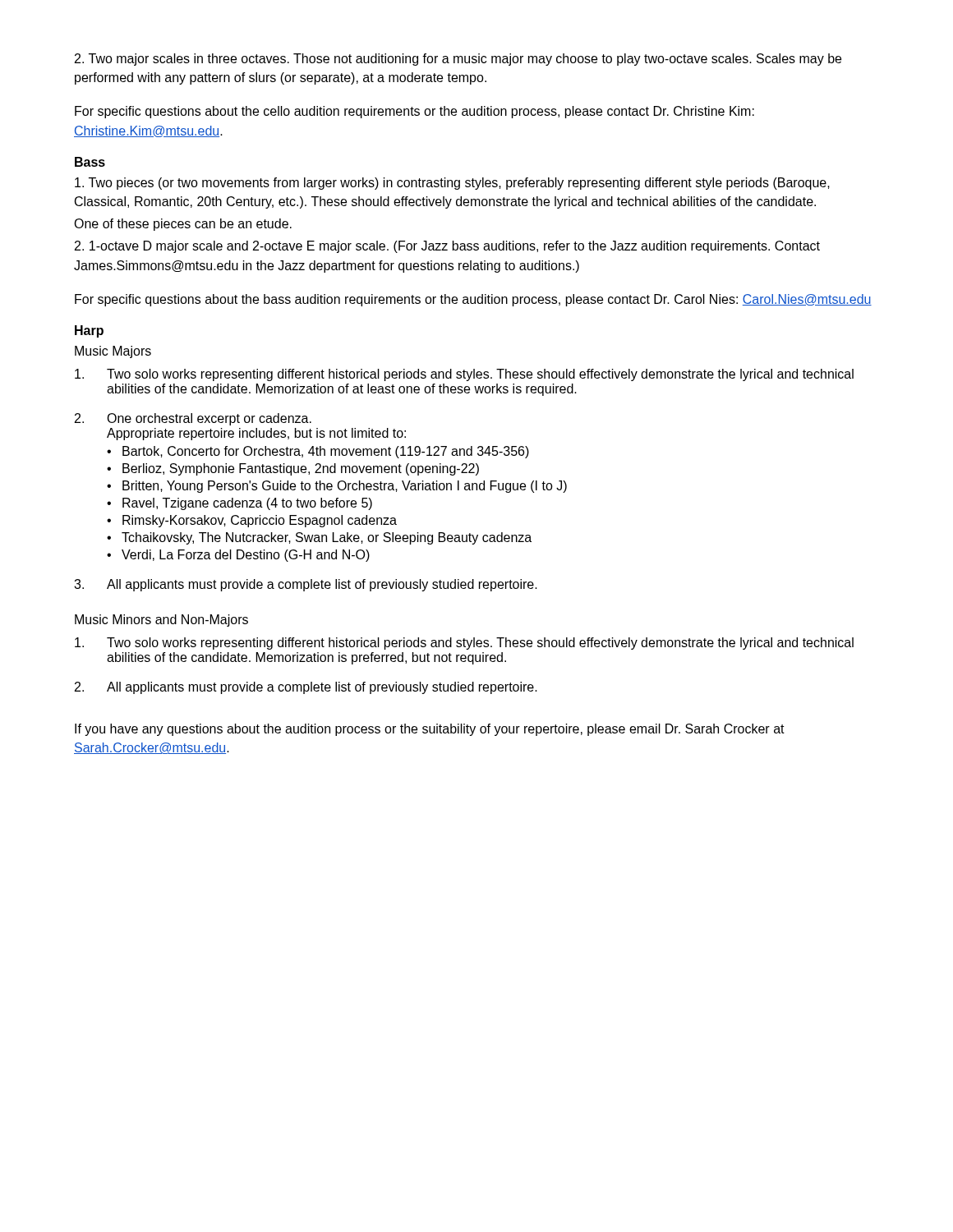The width and height of the screenshot is (953, 1232).
Task: Select the passage starting "• Berlioz, Symphonie Fantastique, 2nd movement (opening-22)"
Action: (x=293, y=469)
